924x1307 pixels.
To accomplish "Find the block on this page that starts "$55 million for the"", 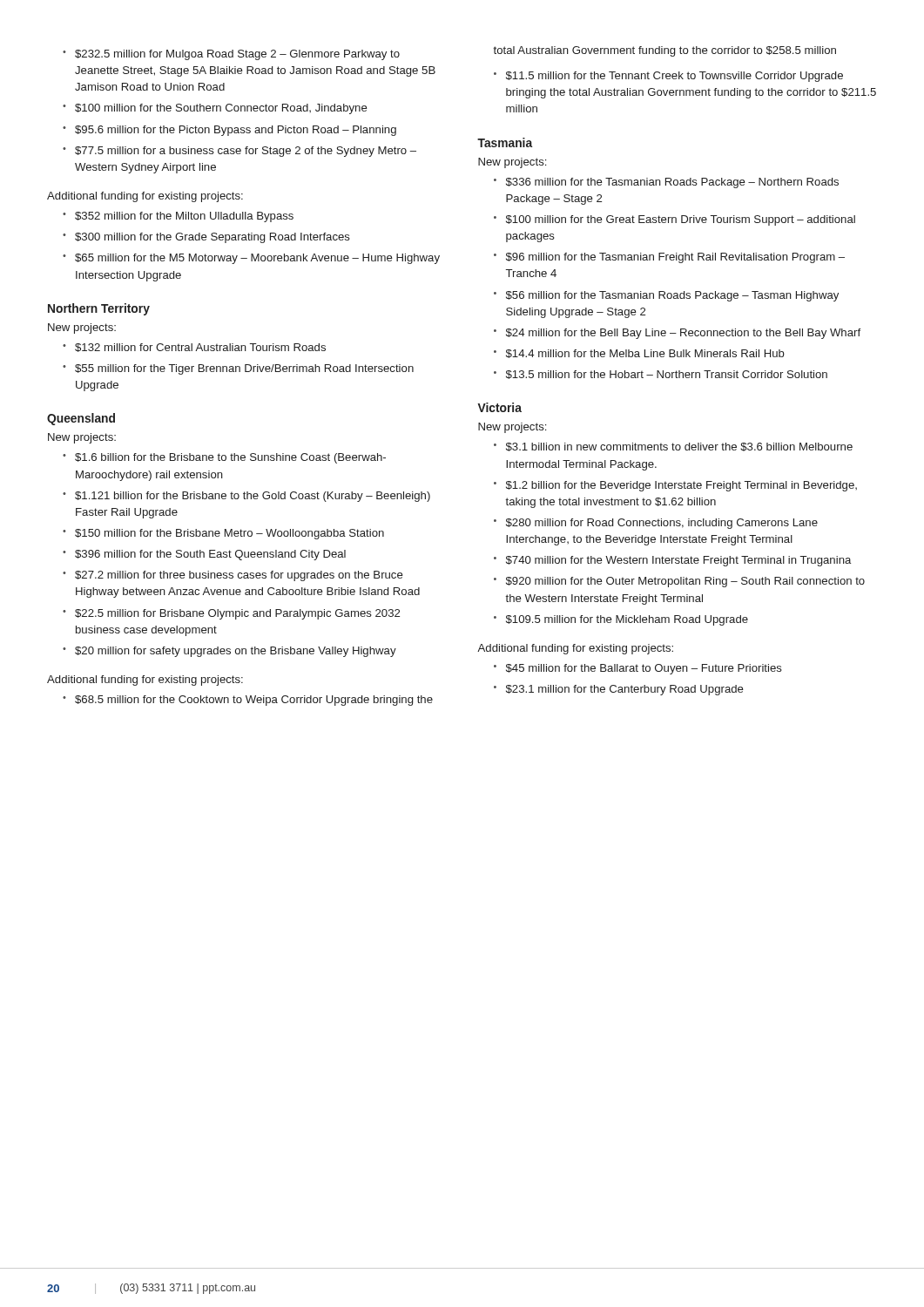I will (255, 376).
